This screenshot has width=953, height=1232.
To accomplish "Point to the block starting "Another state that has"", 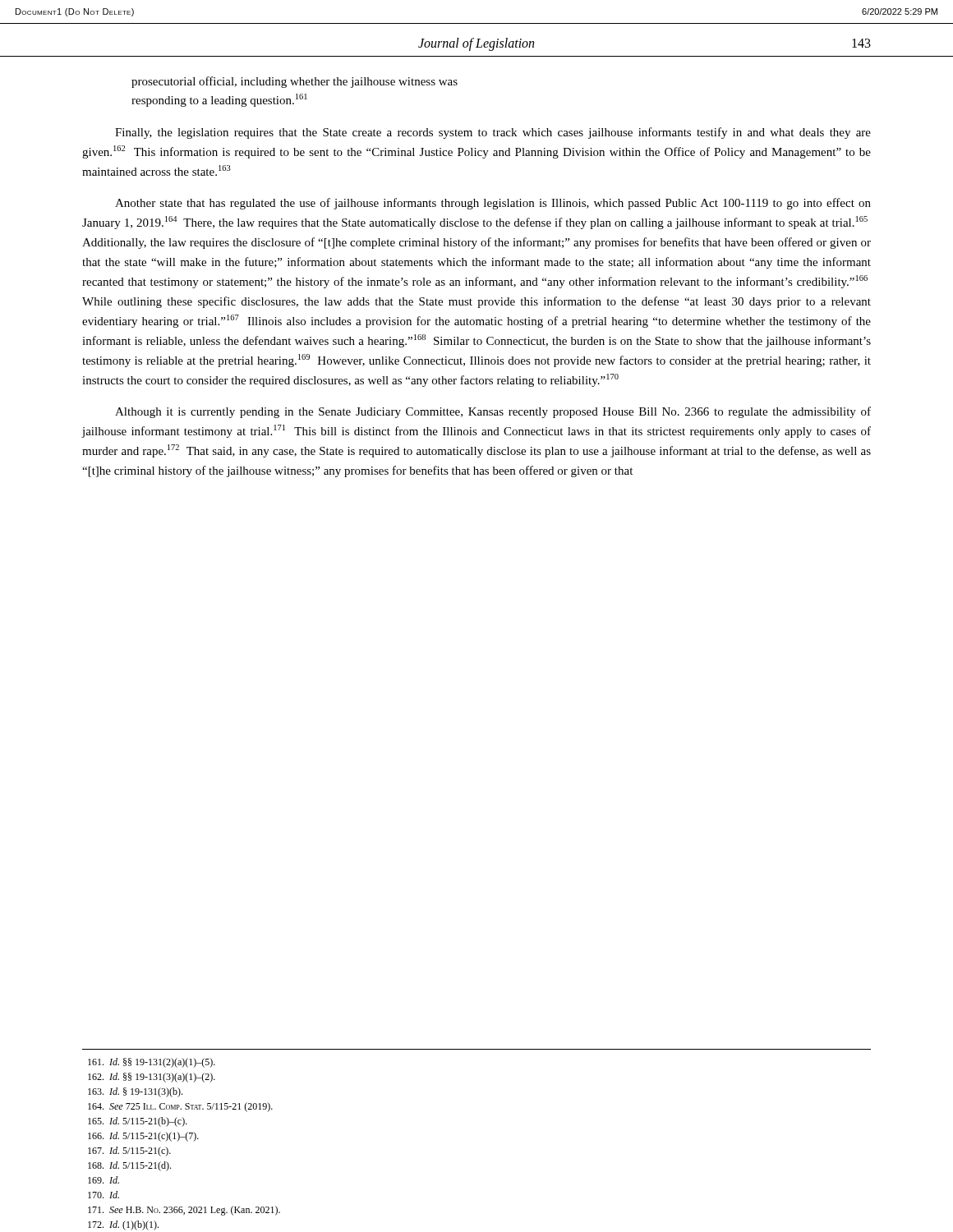I will point(476,291).
